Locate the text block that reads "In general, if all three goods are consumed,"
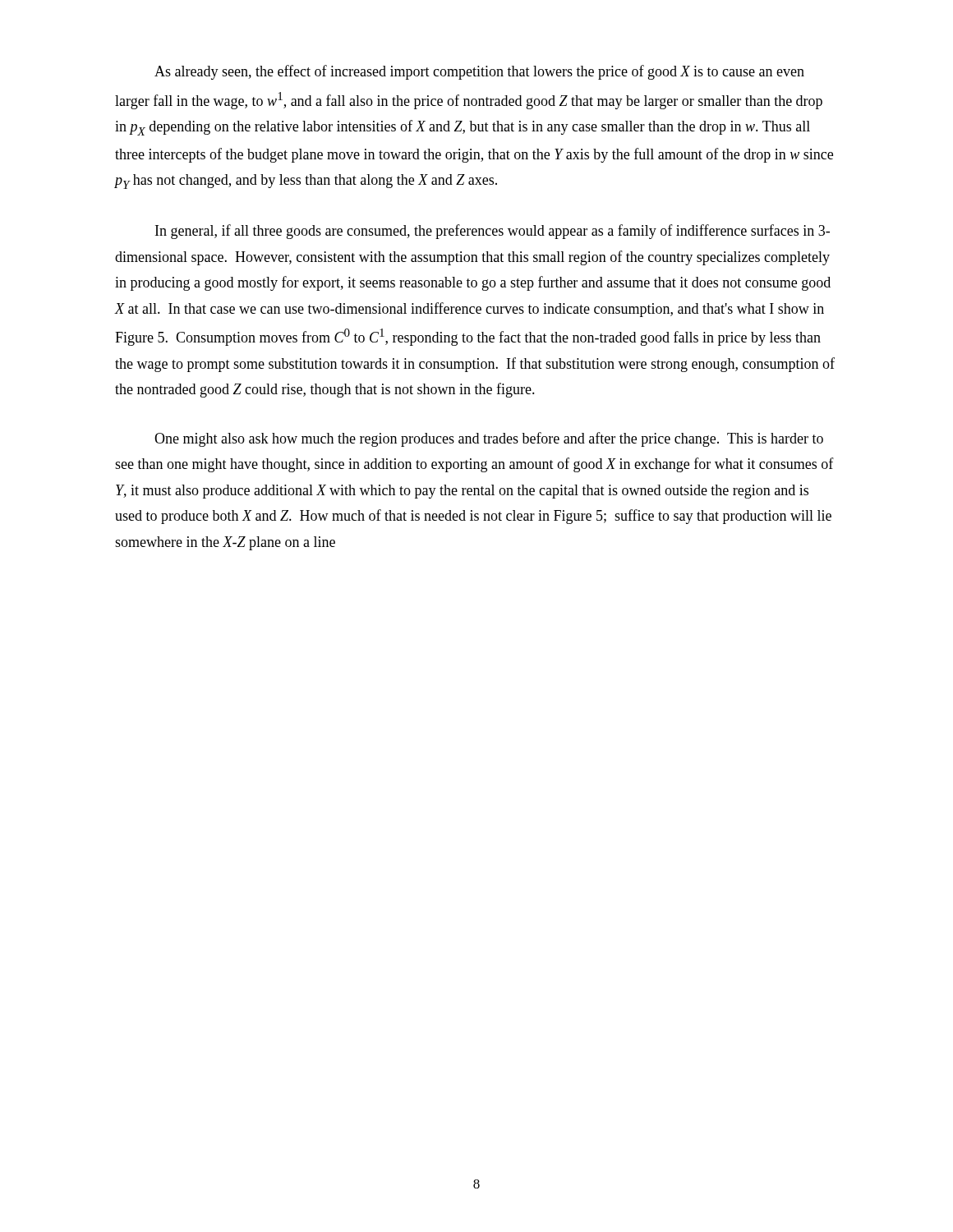The height and width of the screenshot is (1232, 953). point(476,311)
